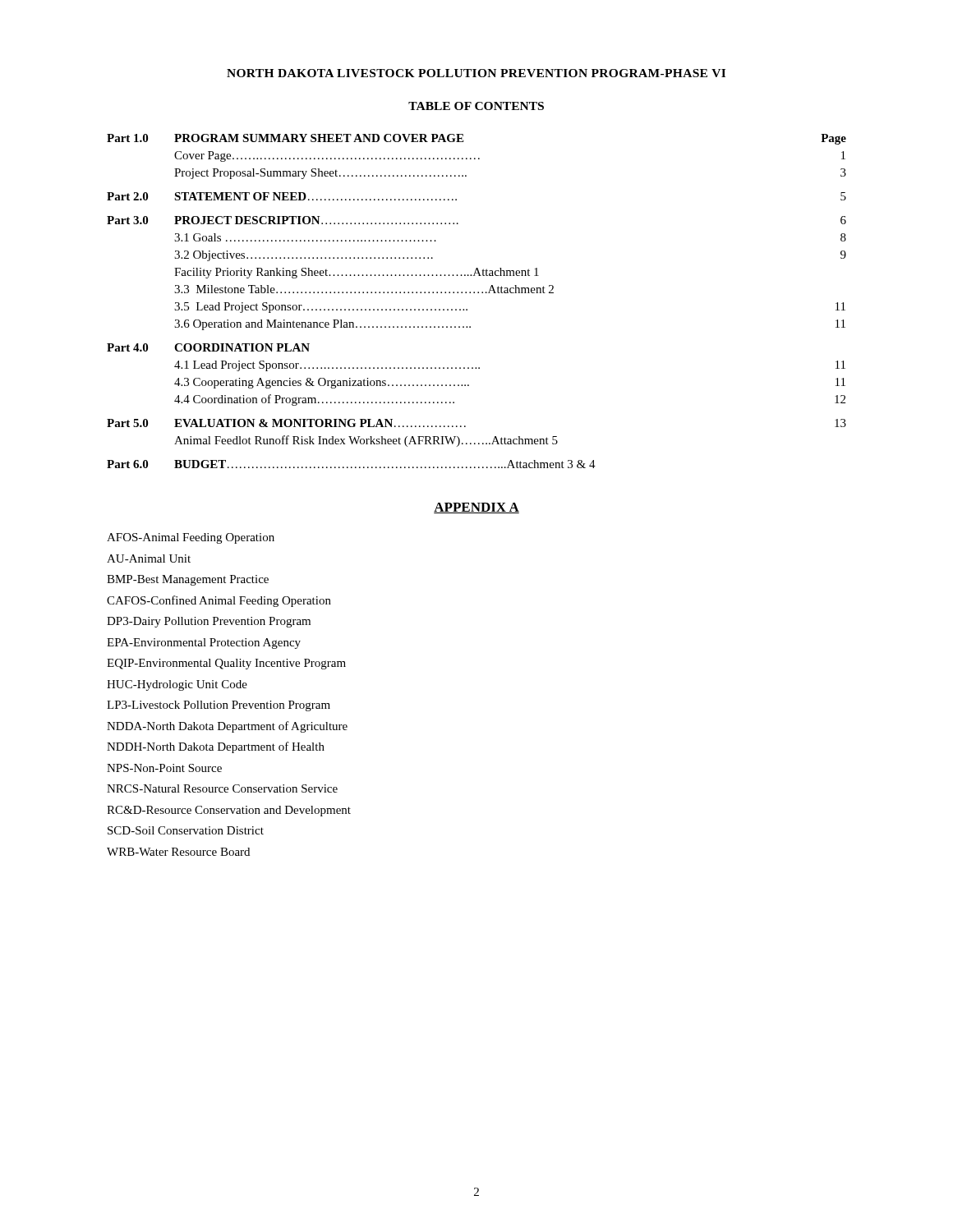Click on the block starting "NORTH DAKOTA LIVESTOCK POLLUTION PREVENTION PROGRAM-PHASE VI"
This screenshot has height=1232, width=953.
click(x=476, y=73)
